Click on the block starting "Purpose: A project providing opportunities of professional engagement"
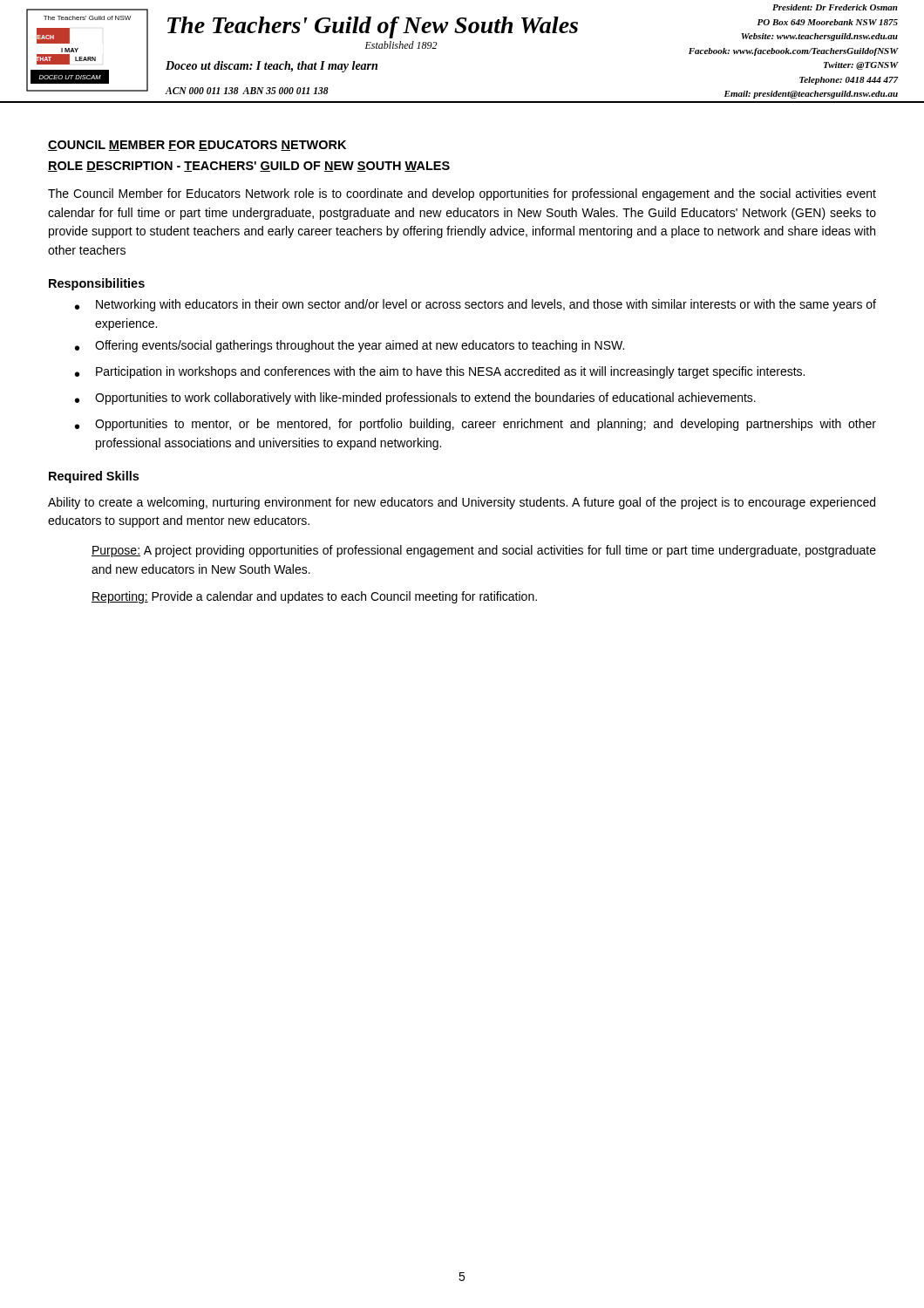Viewport: 924px width, 1308px height. (484, 560)
